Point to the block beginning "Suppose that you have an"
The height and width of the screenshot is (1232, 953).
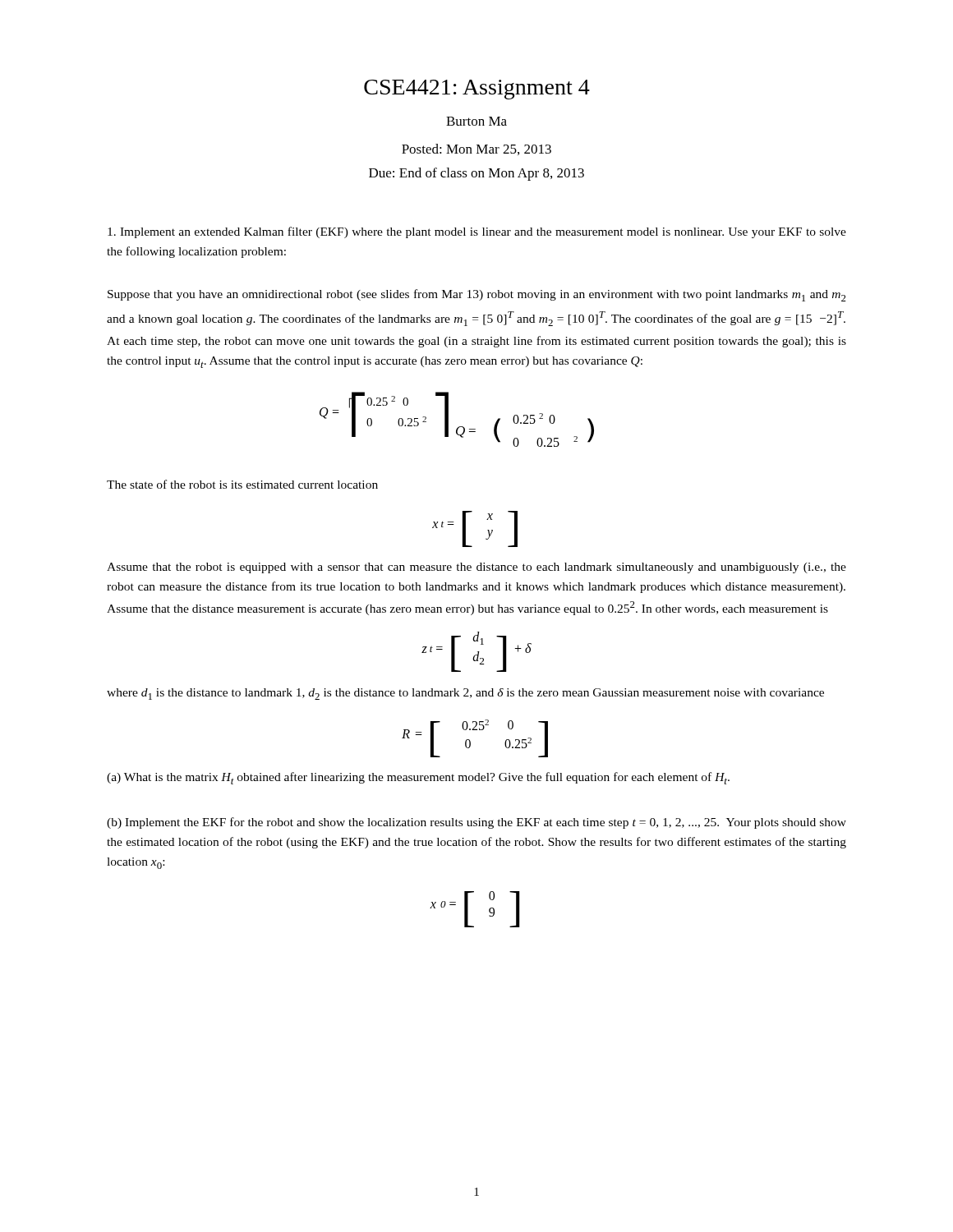pos(476,329)
